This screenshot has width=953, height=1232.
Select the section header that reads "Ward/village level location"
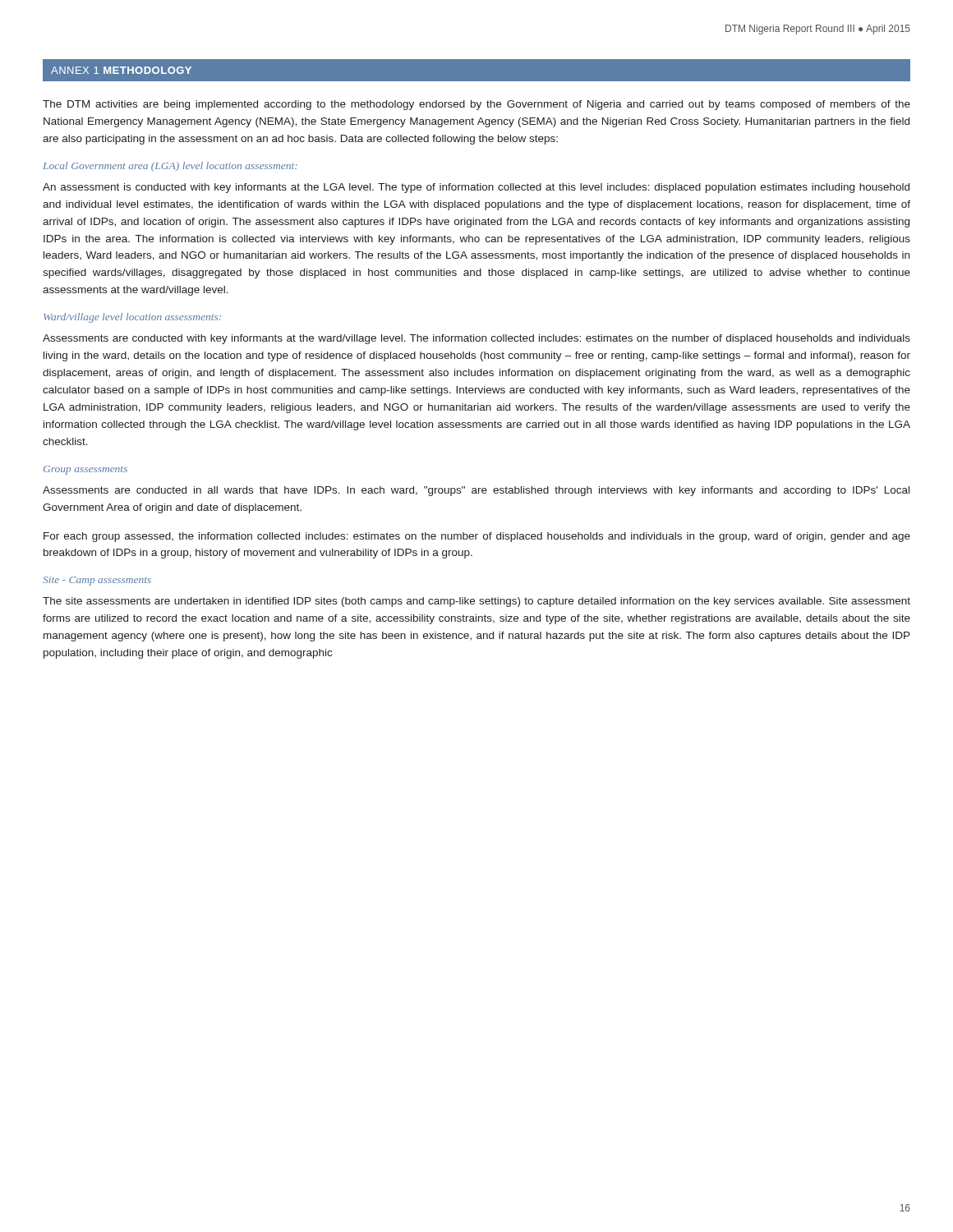pos(132,317)
